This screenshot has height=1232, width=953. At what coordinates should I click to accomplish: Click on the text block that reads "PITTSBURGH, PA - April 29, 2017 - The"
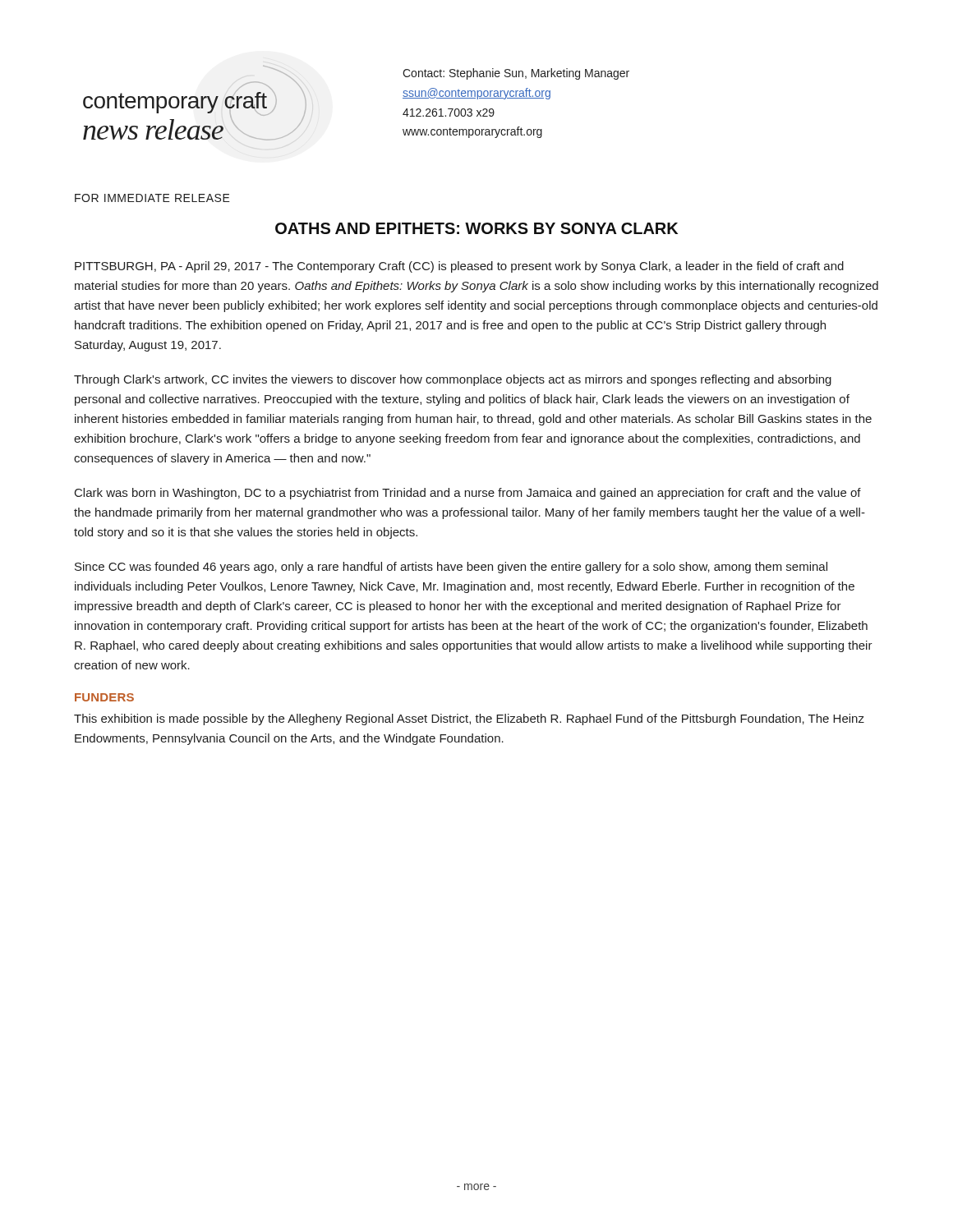click(476, 305)
